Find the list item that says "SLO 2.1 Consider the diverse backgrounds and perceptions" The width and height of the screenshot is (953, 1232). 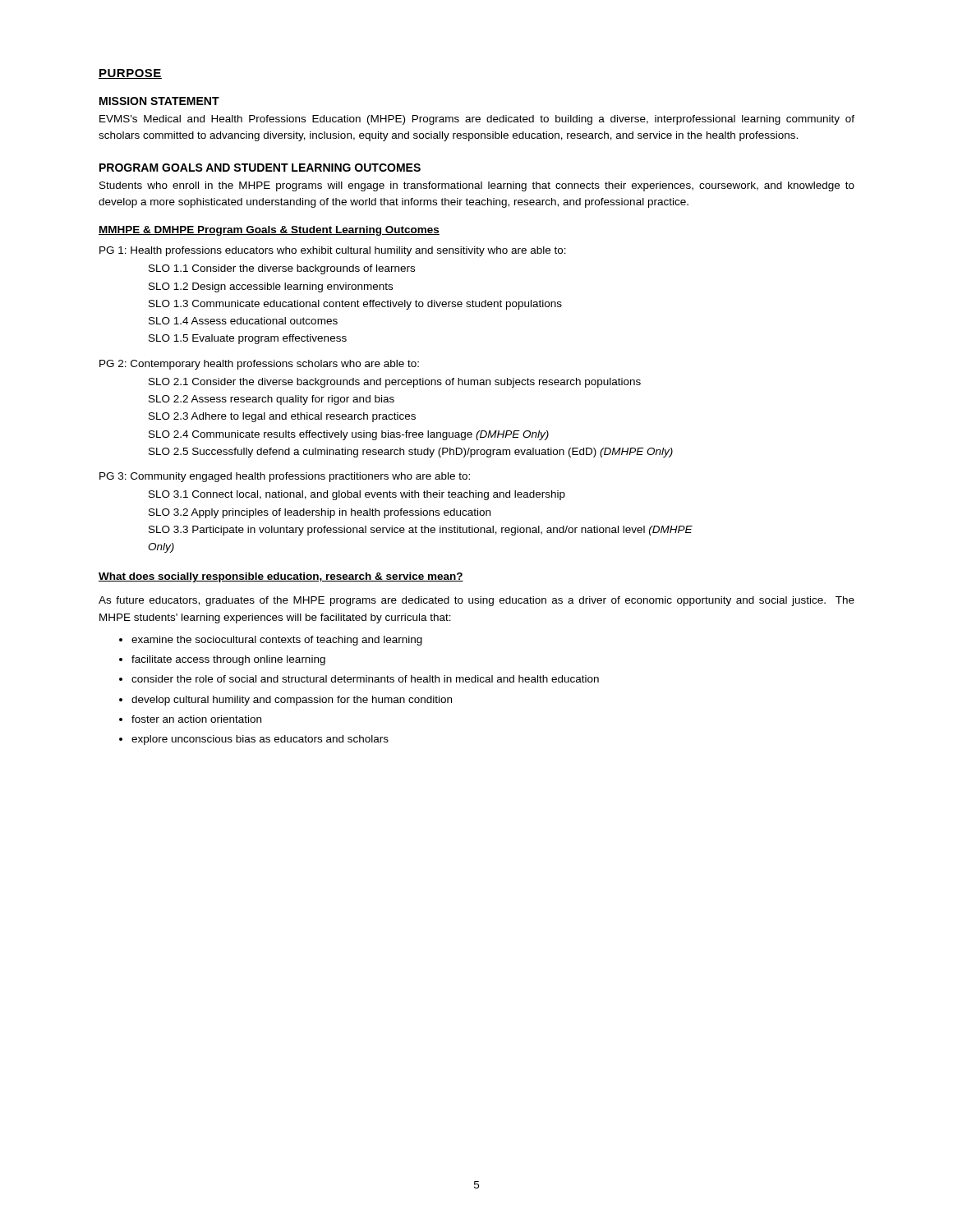coord(394,381)
